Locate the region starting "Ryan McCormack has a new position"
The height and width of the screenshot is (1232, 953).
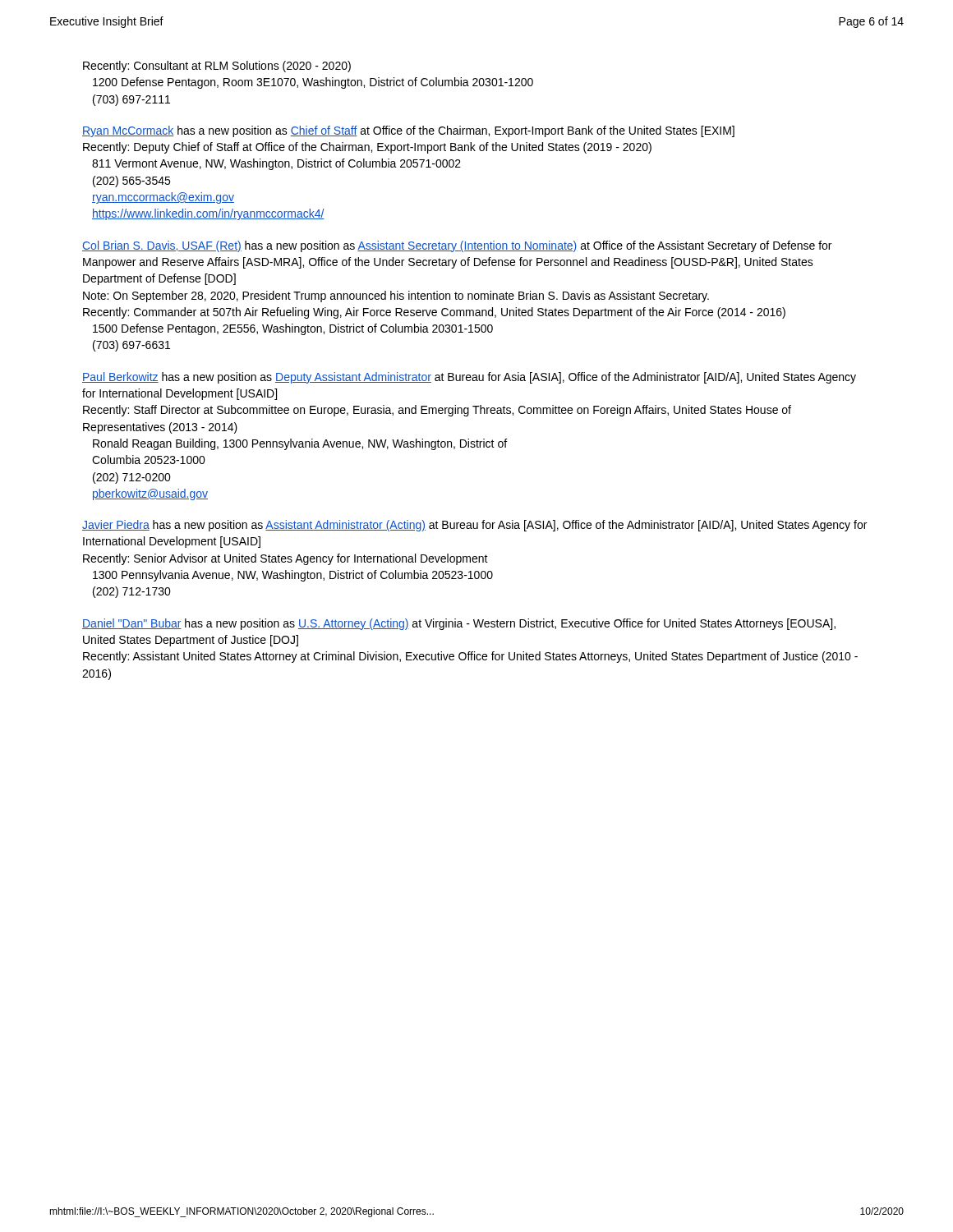409,172
